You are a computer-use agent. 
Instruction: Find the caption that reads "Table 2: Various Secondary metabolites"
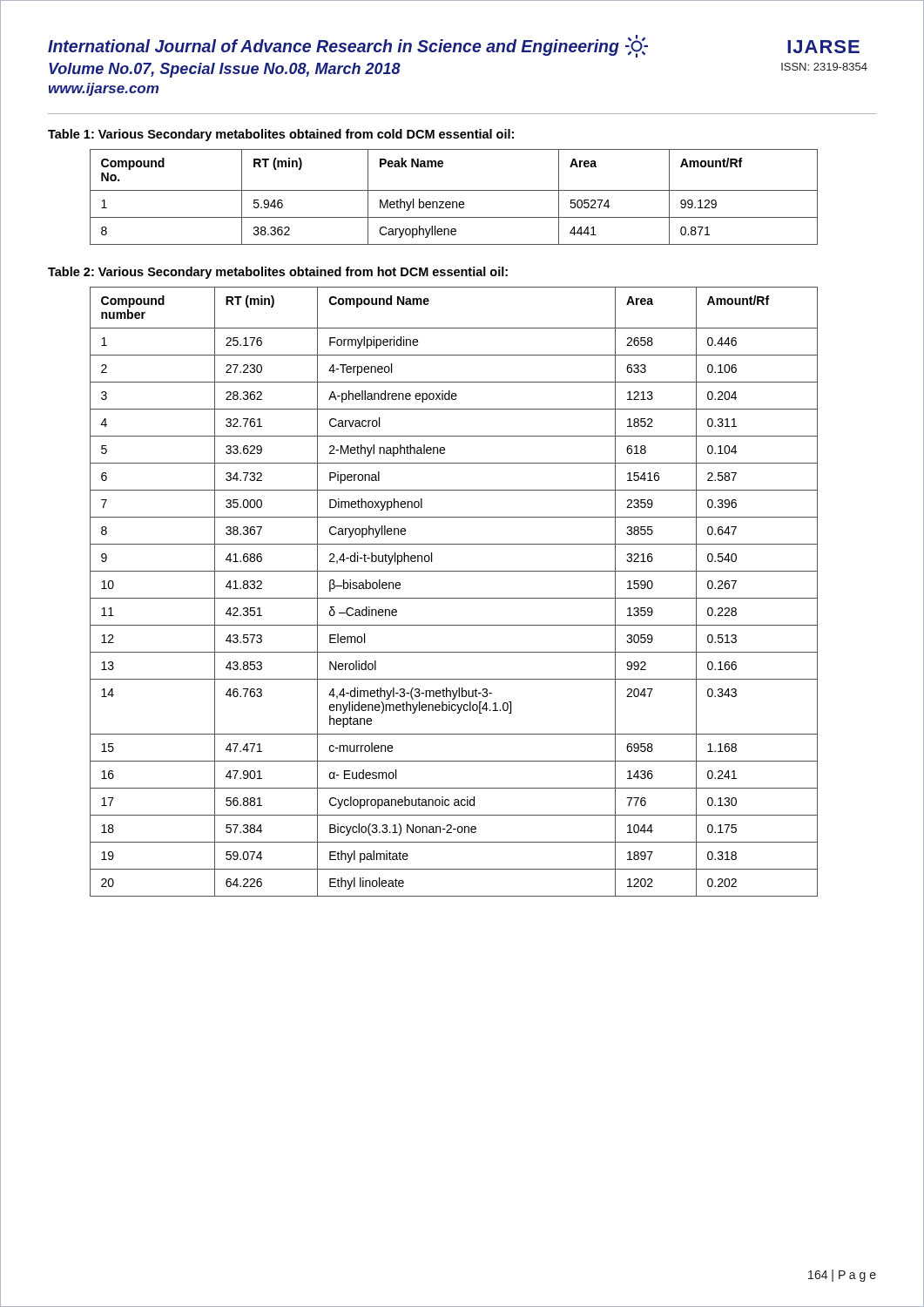278,272
